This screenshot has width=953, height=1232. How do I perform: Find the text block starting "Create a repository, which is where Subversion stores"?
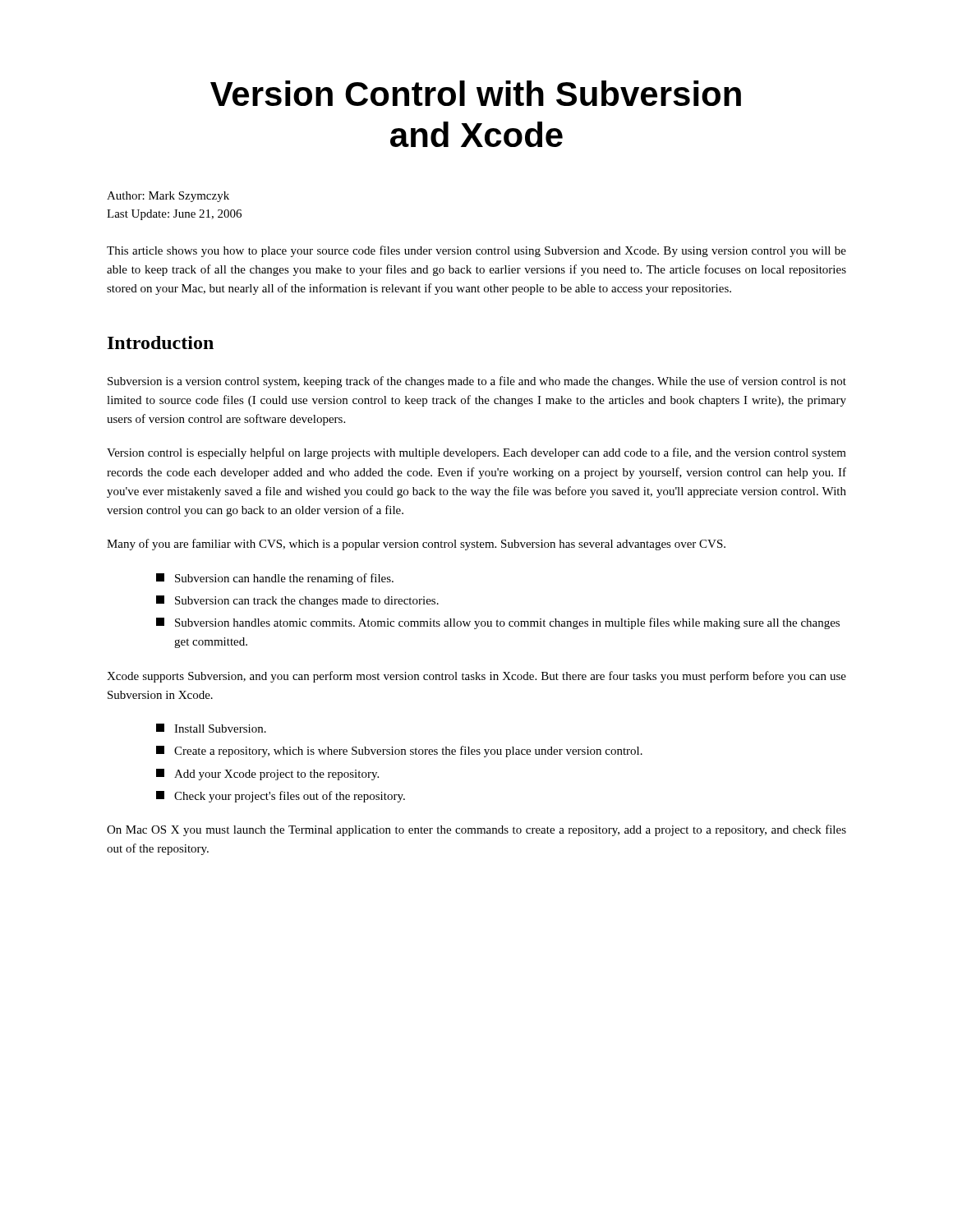point(501,751)
